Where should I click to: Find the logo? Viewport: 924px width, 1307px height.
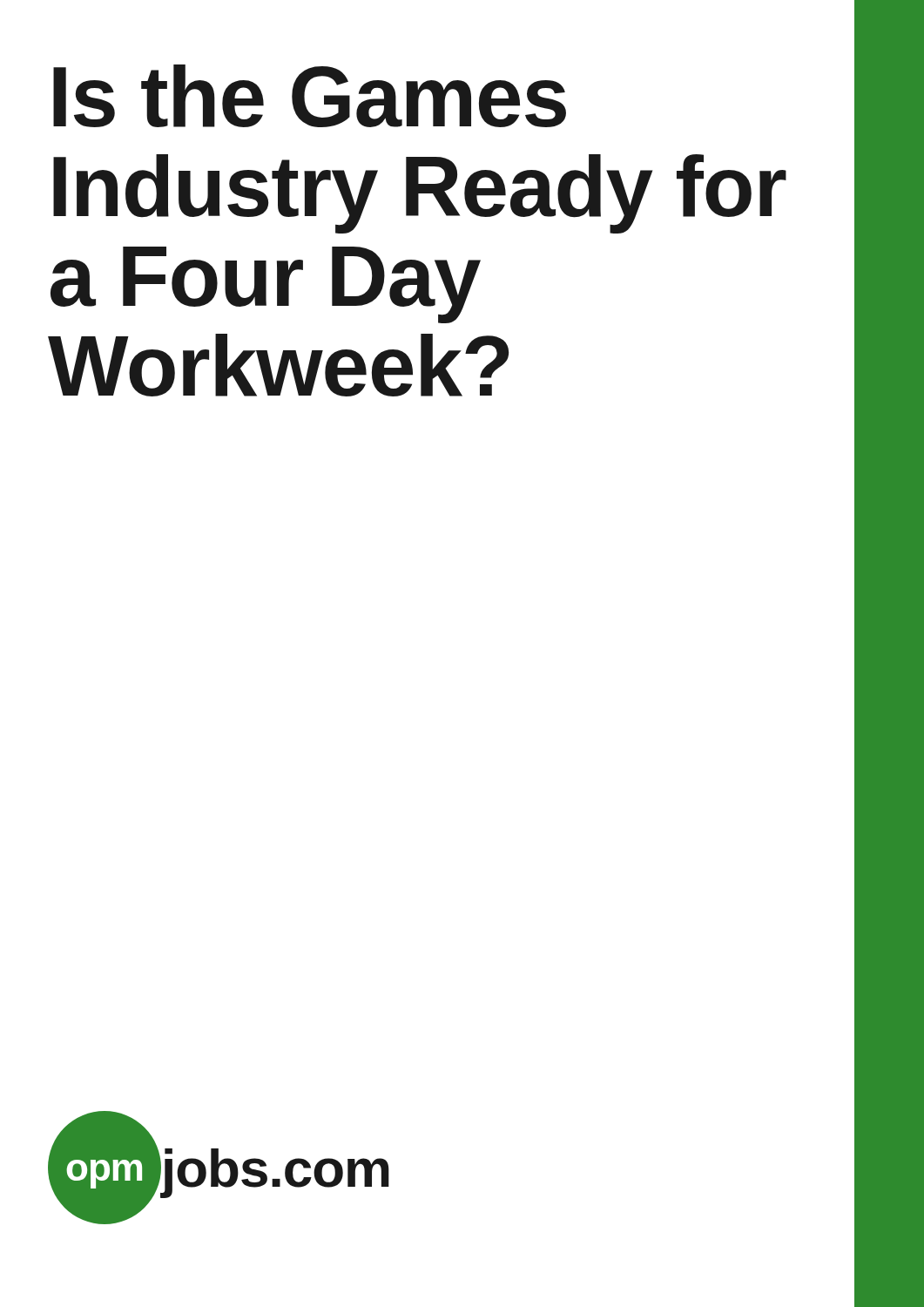click(219, 1168)
